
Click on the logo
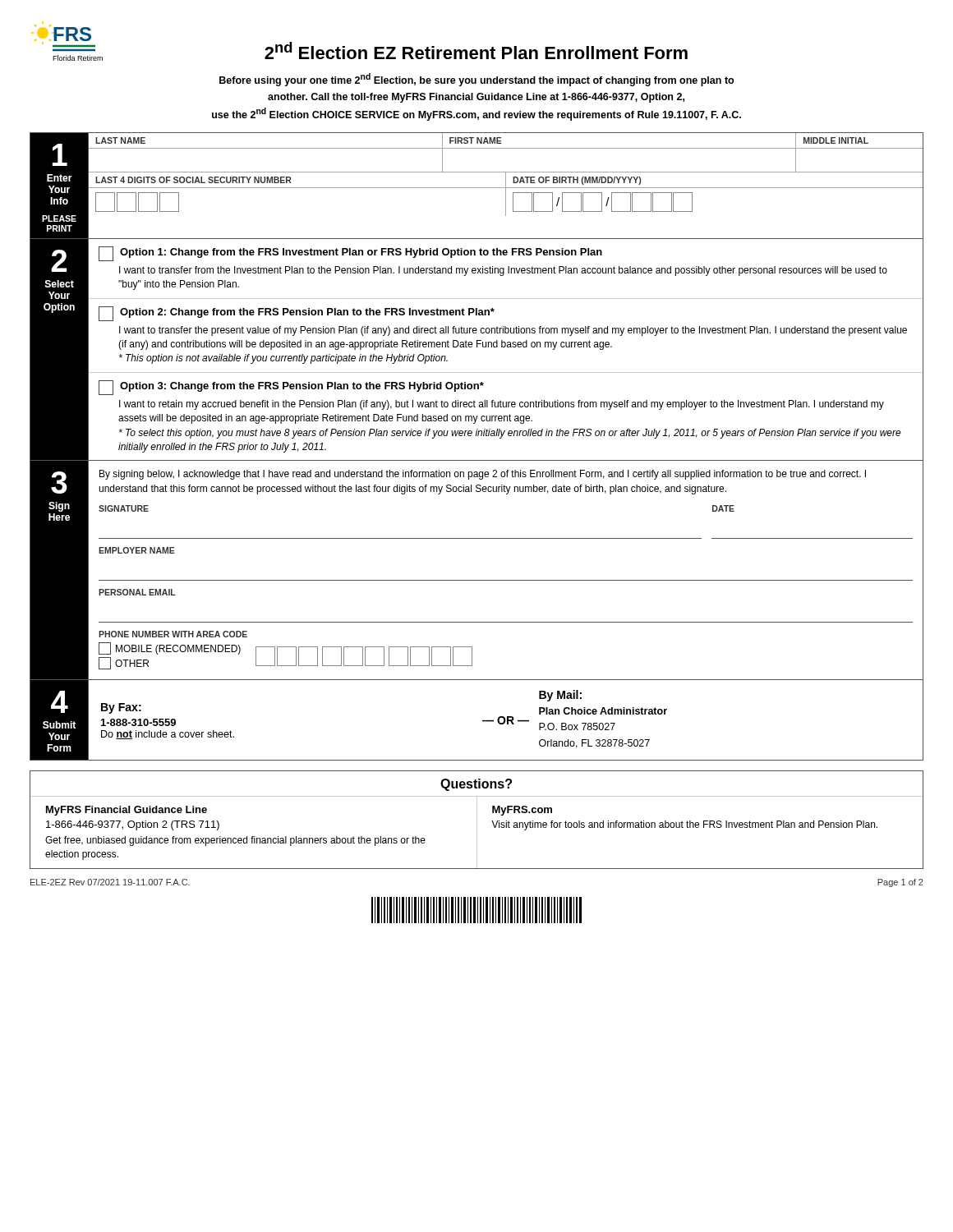coord(67,46)
